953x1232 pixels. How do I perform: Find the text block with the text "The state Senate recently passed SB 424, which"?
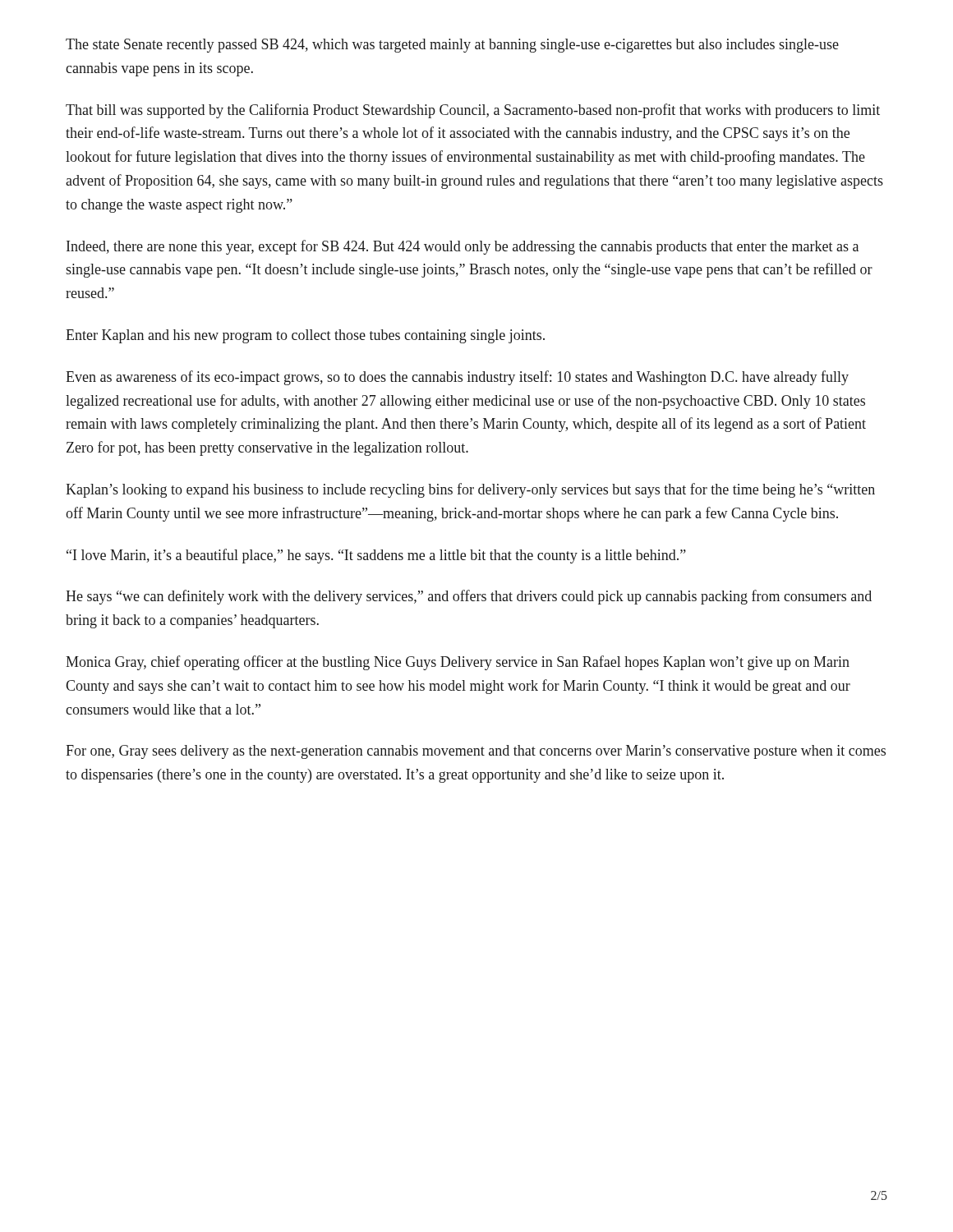tap(452, 56)
